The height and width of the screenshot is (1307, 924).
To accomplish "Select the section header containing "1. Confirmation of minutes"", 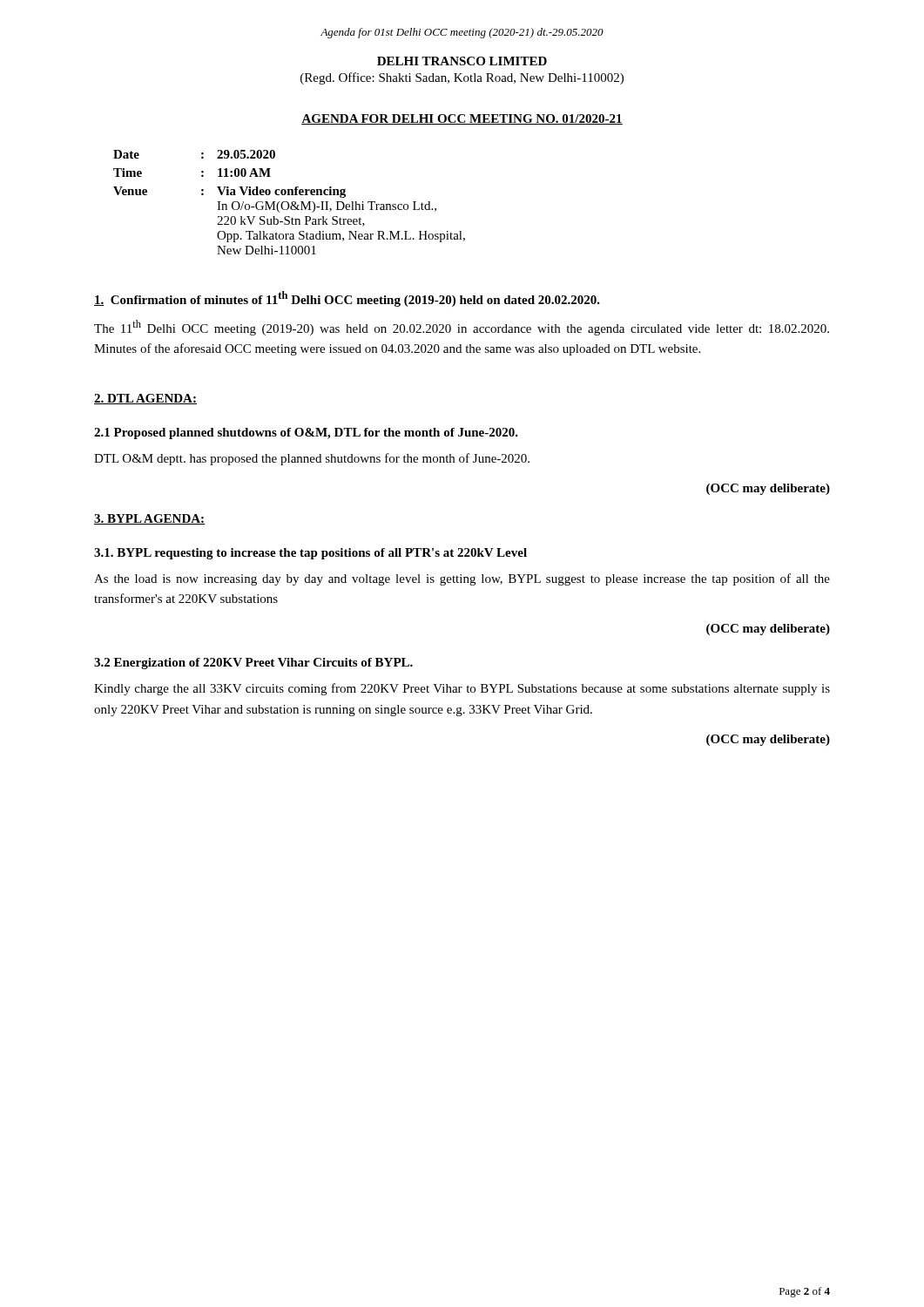I will click(347, 298).
